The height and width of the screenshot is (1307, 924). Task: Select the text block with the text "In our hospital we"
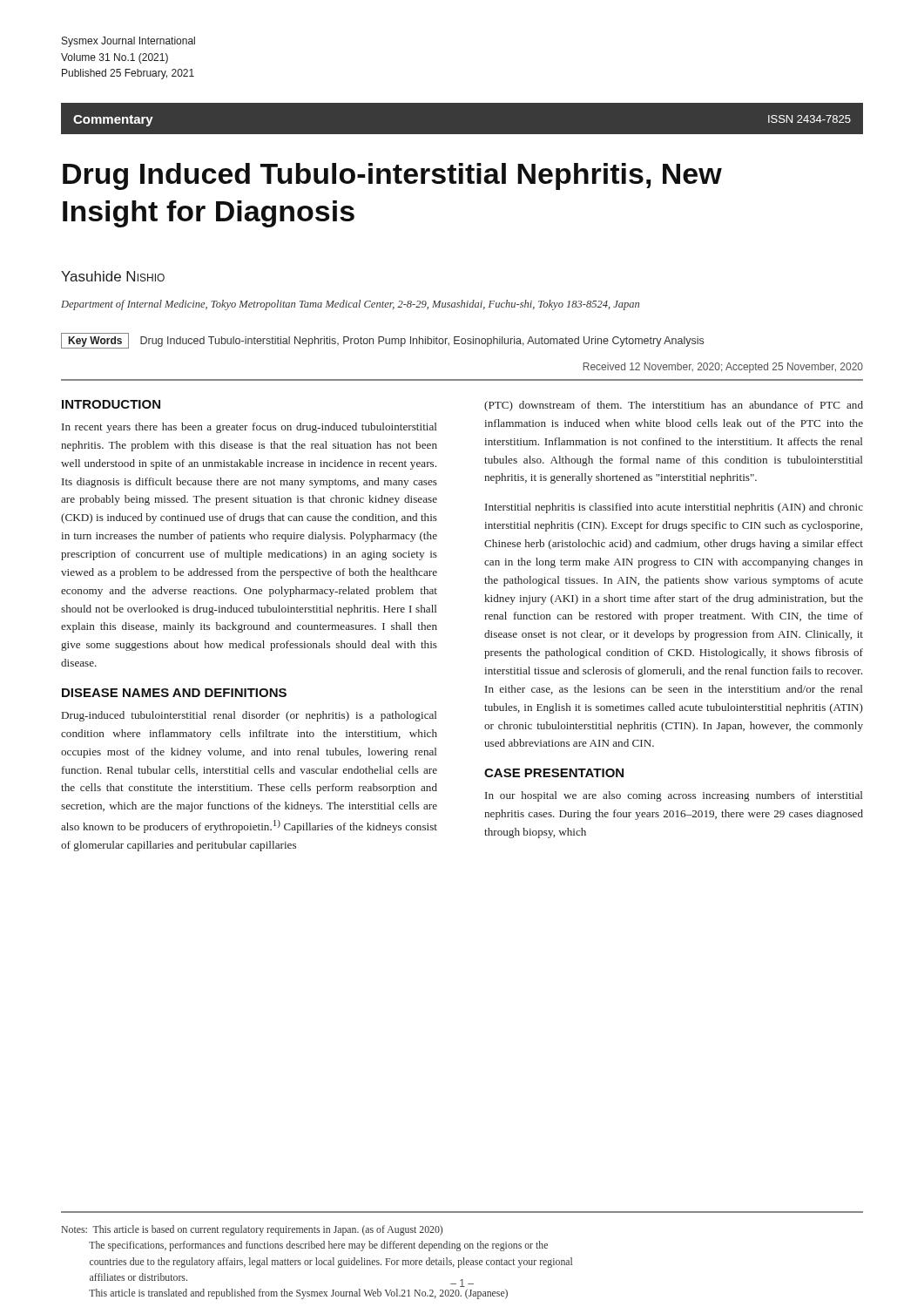674,814
